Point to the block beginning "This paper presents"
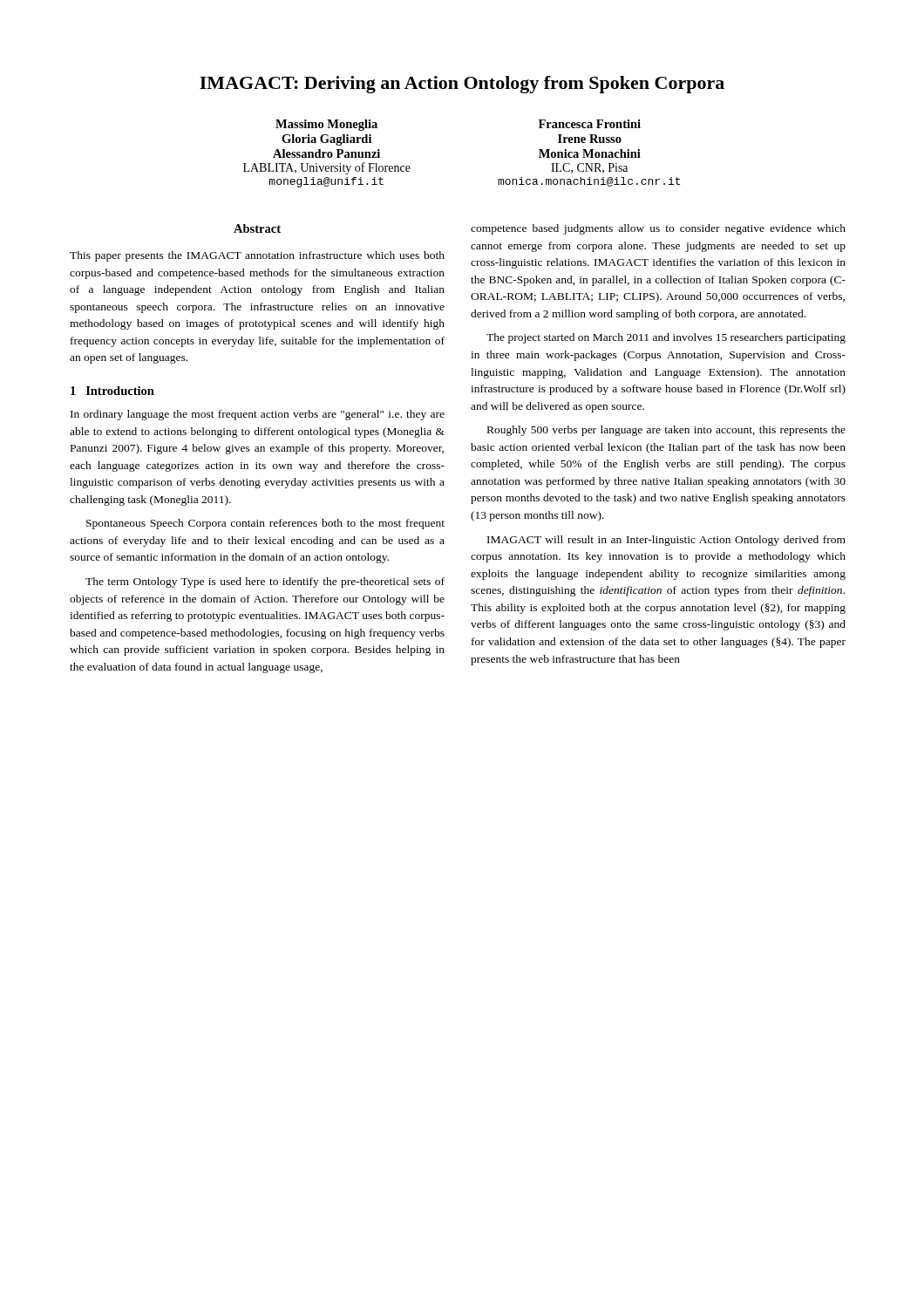The image size is (924, 1308). (x=257, y=306)
